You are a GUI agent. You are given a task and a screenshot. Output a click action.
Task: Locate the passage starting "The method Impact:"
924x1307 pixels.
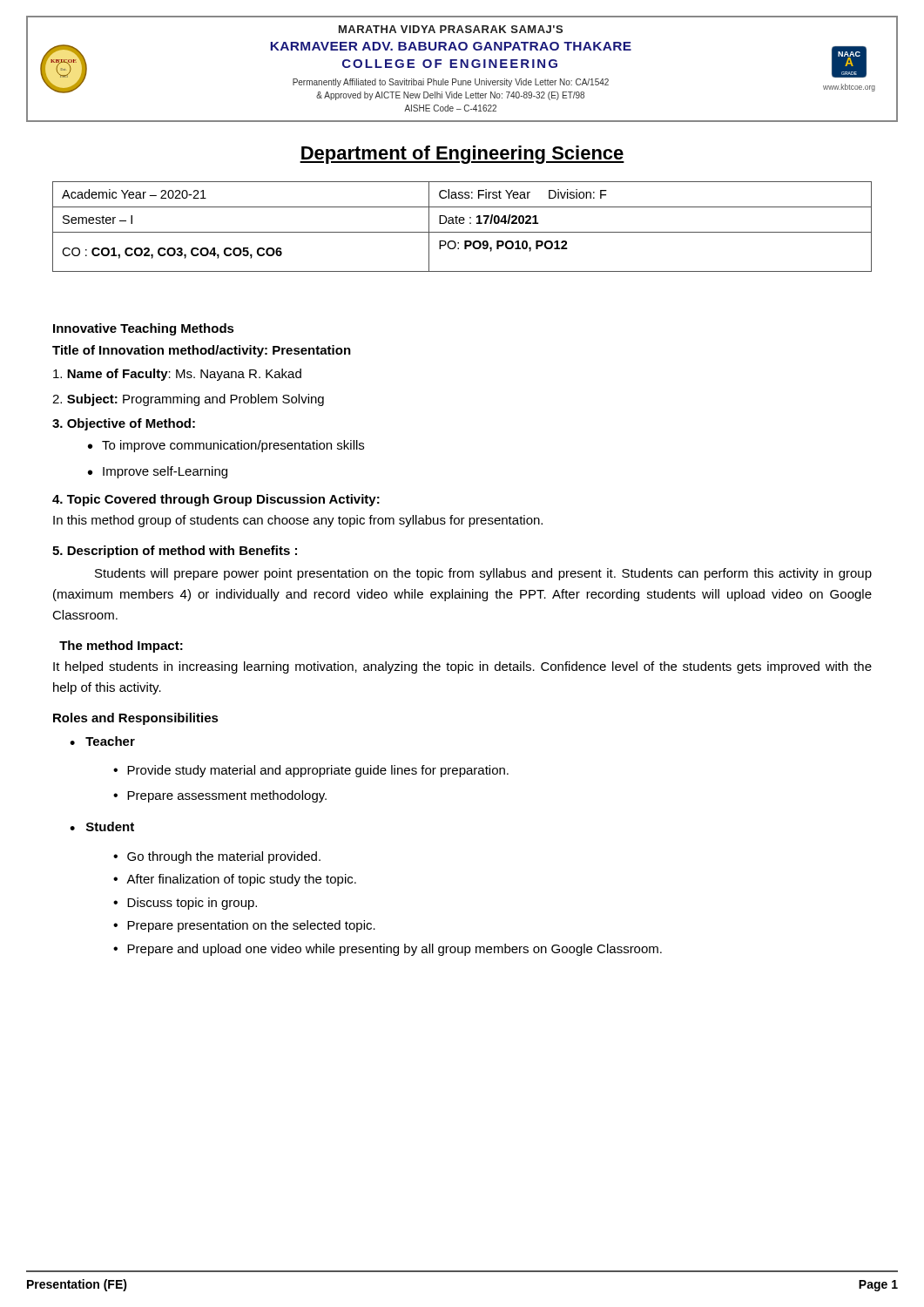coord(120,645)
